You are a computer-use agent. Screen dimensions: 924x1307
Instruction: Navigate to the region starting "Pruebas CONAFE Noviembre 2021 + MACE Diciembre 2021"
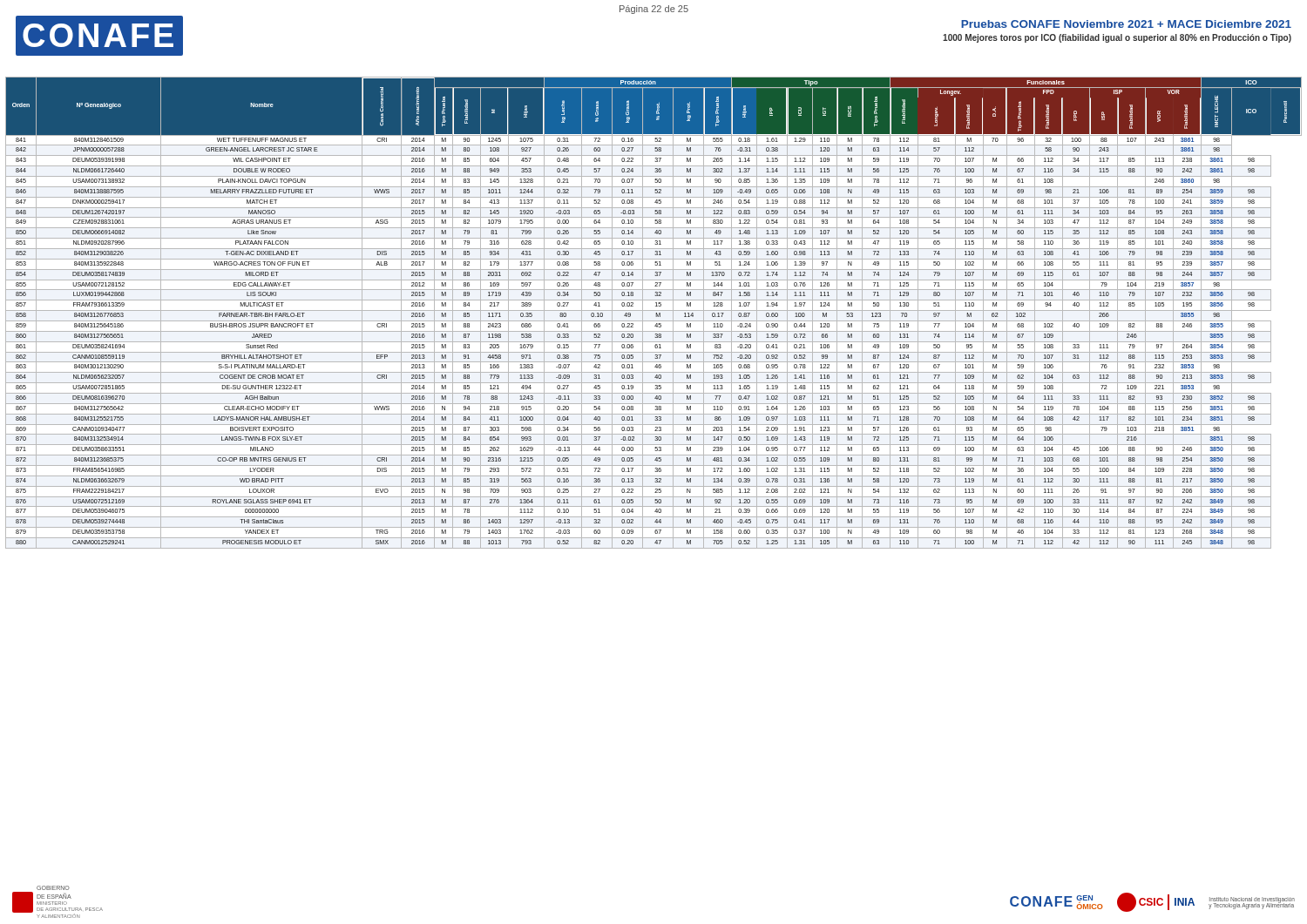point(1117,30)
